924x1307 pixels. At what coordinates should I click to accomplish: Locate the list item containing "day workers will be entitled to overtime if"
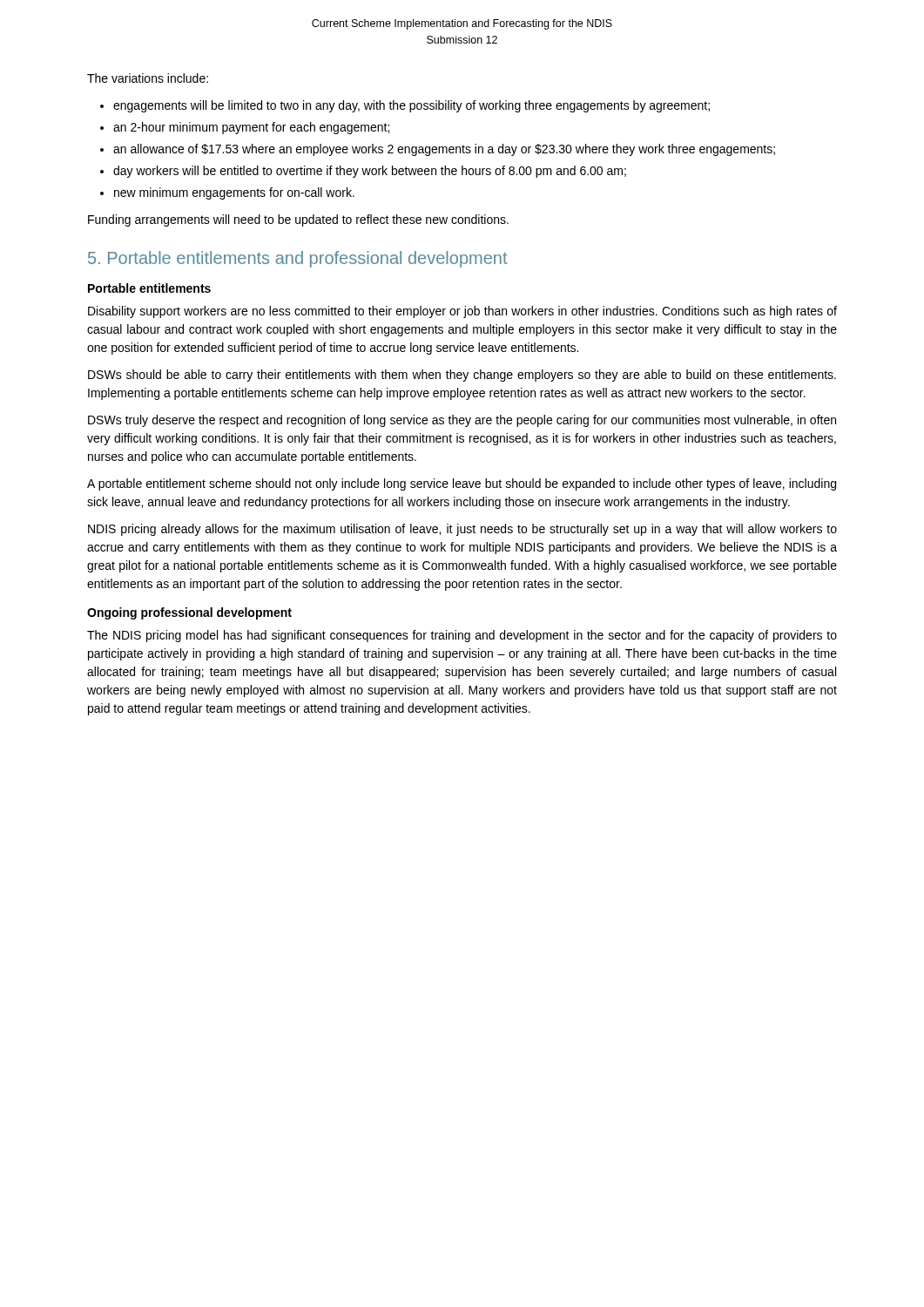point(370,171)
